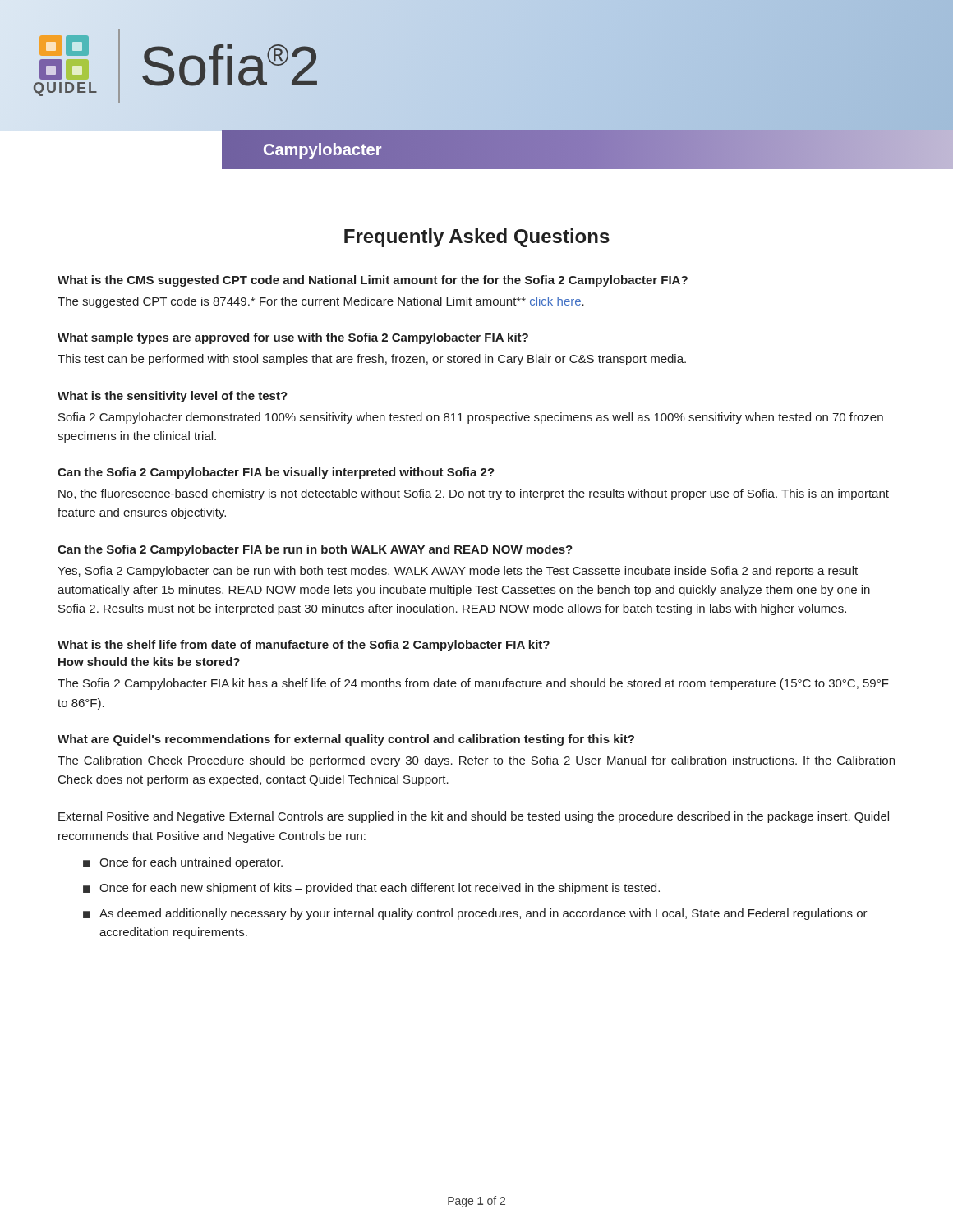This screenshot has height=1232, width=953.
Task: Find the block on this page that starts "Once for each new shipment of kits"
Action: click(x=380, y=887)
